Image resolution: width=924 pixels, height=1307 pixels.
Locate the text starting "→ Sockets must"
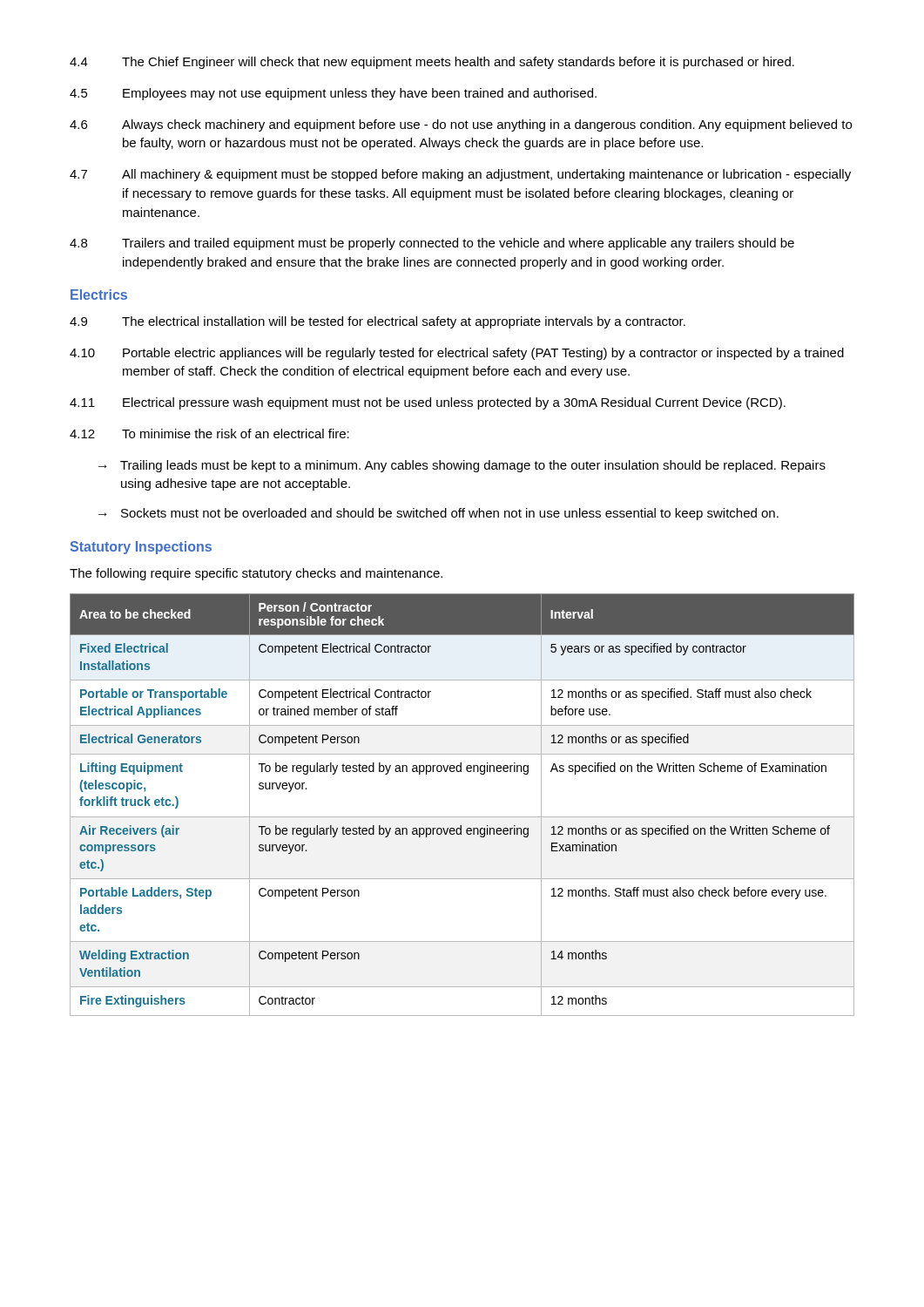click(475, 514)
